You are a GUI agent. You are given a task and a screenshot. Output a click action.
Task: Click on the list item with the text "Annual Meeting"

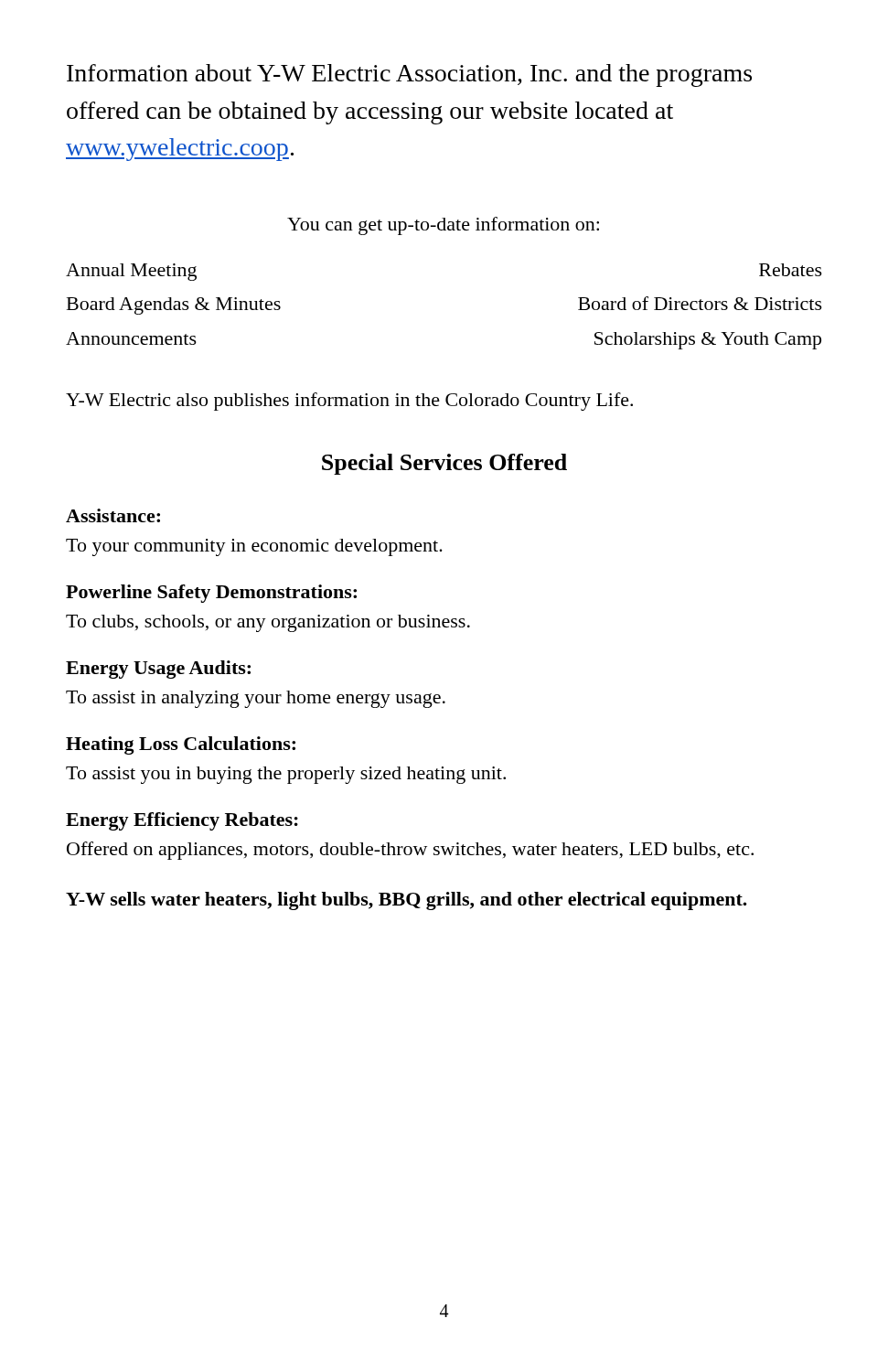(132, 269)
